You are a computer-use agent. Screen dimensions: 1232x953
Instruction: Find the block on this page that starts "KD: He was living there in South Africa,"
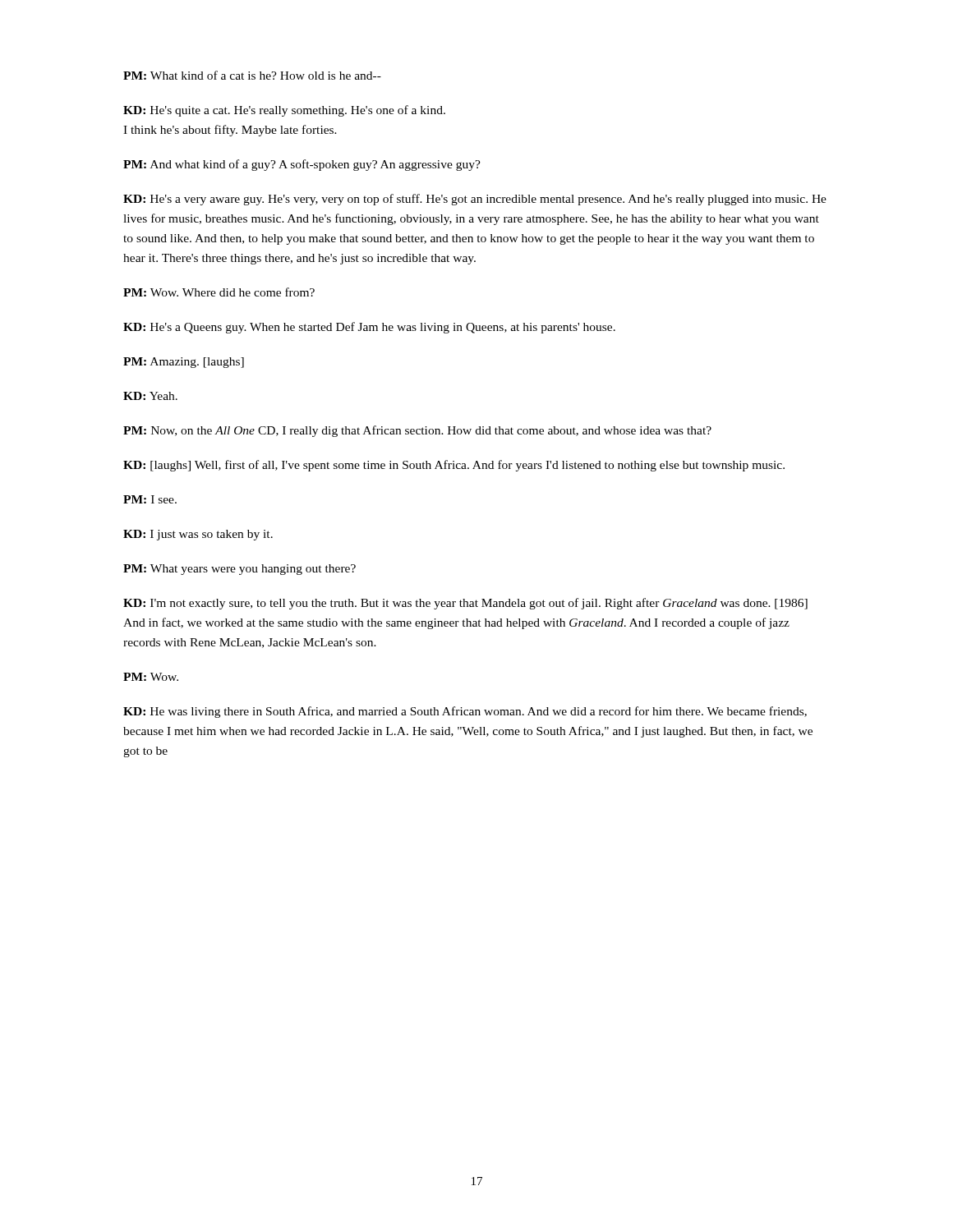(x=468, y=731)
